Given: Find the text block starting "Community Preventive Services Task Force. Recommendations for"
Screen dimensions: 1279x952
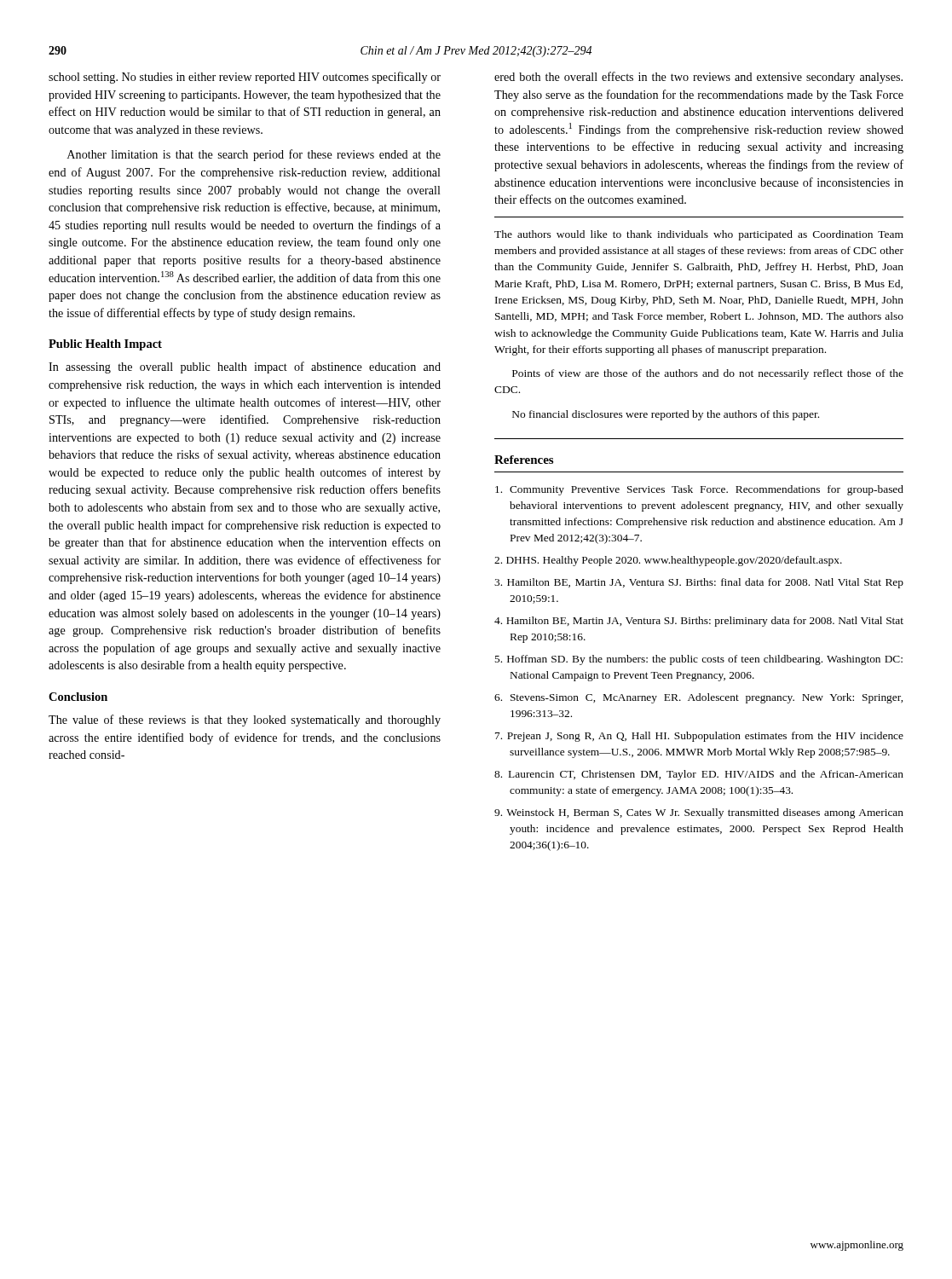Looking at the screenshot, I should click(699, 667).
